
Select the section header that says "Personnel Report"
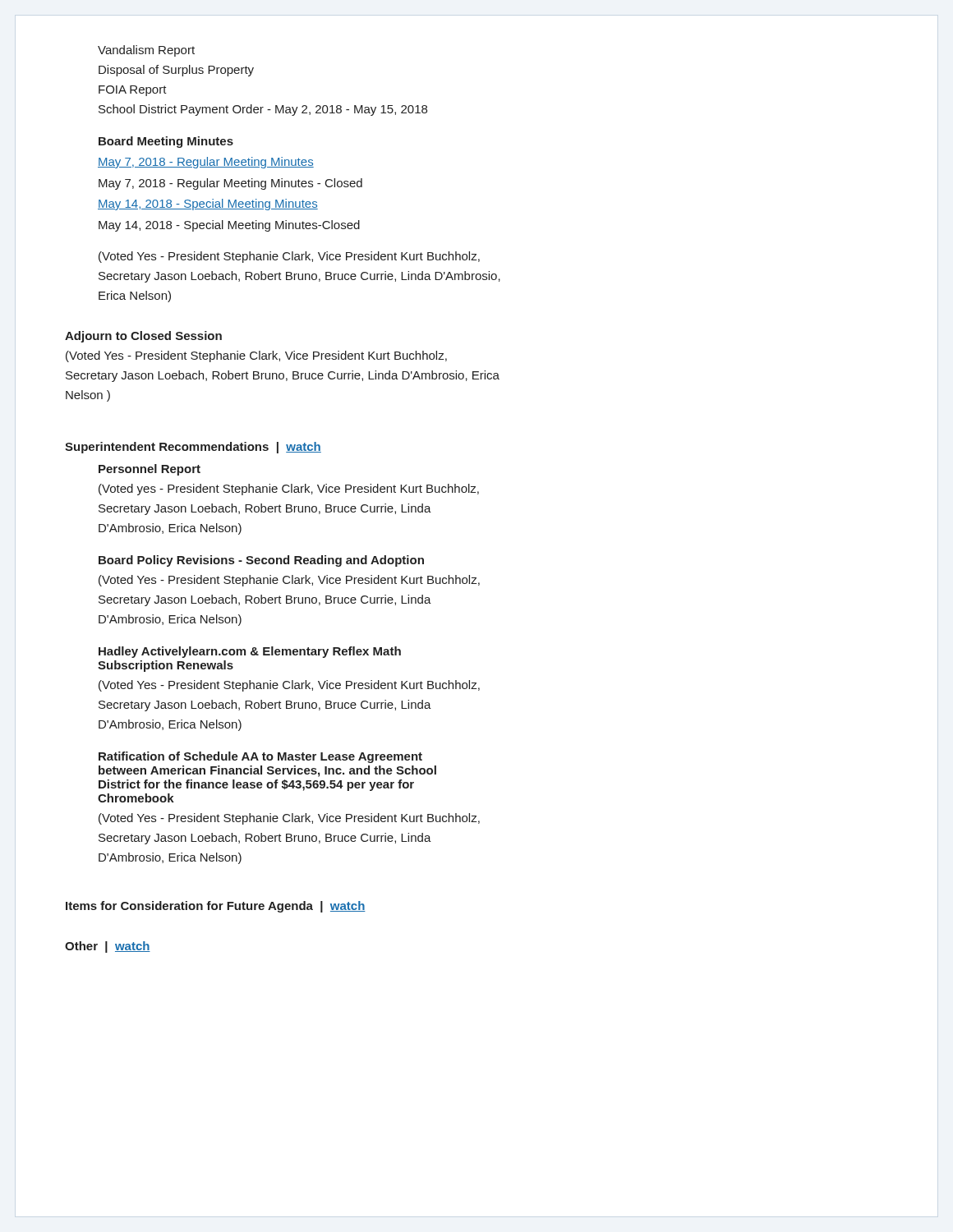click(x=149, y=469)
